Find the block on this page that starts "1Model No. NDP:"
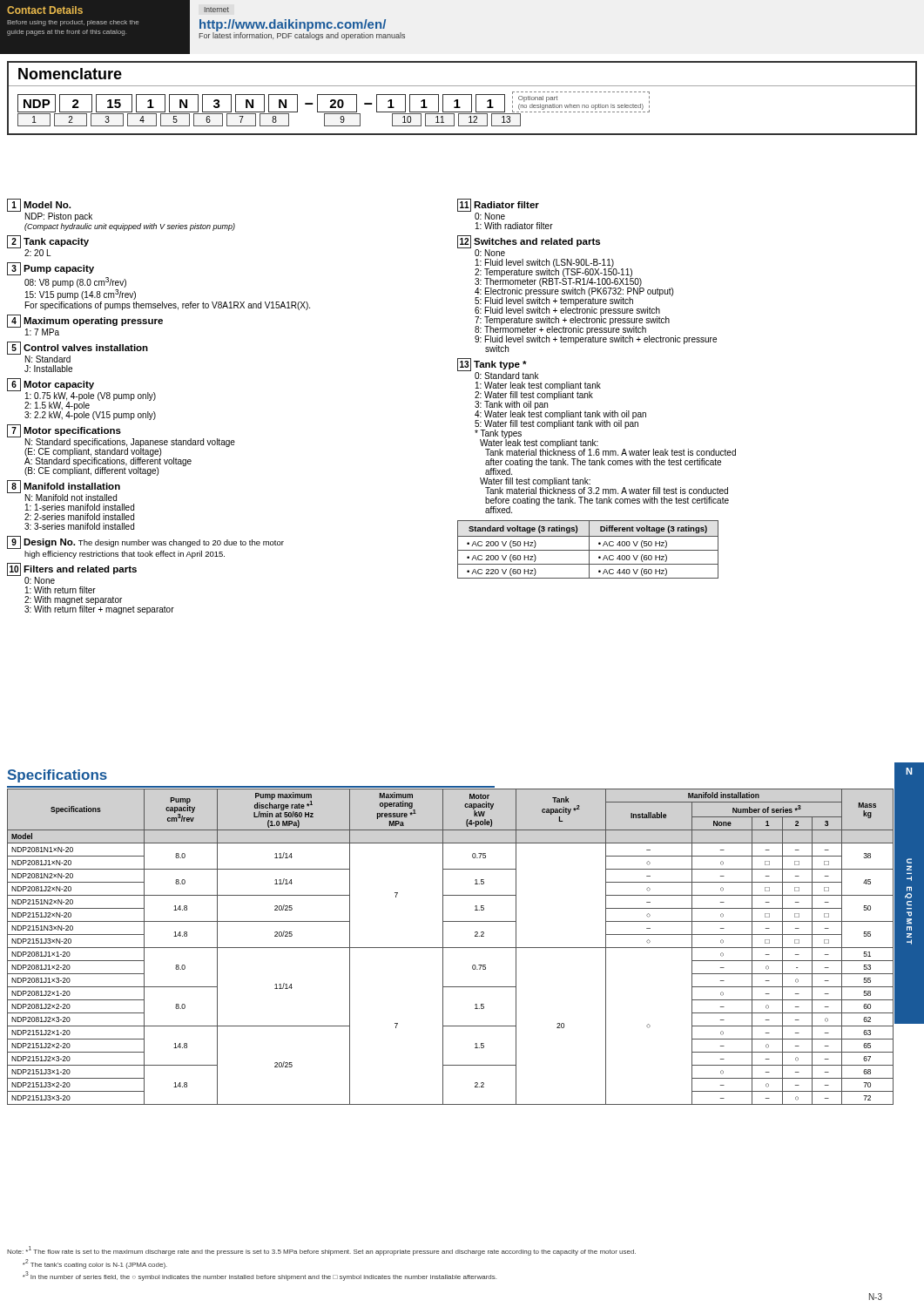 point(229,215)
